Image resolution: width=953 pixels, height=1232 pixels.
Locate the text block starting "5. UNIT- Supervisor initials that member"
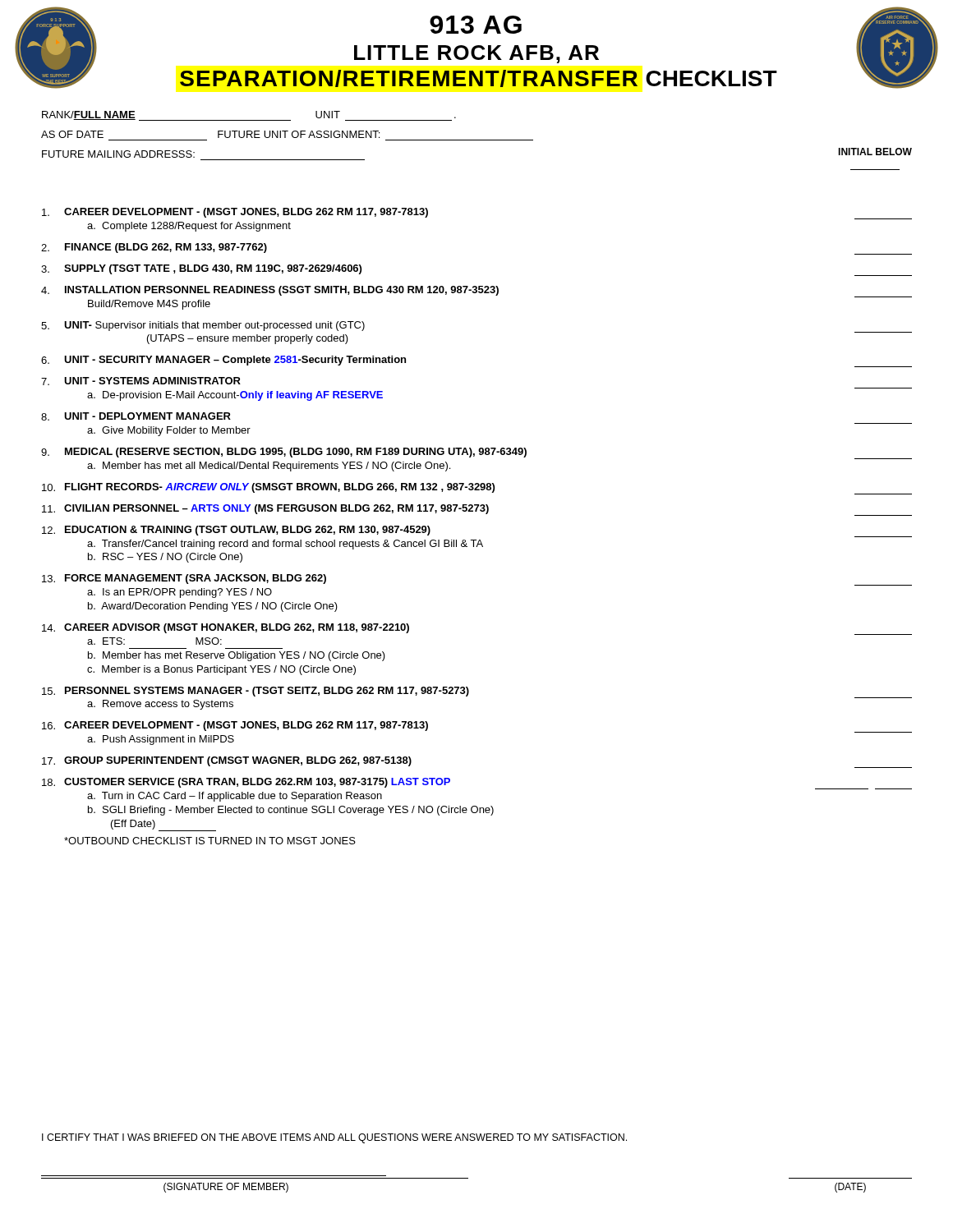coord(214,326)
